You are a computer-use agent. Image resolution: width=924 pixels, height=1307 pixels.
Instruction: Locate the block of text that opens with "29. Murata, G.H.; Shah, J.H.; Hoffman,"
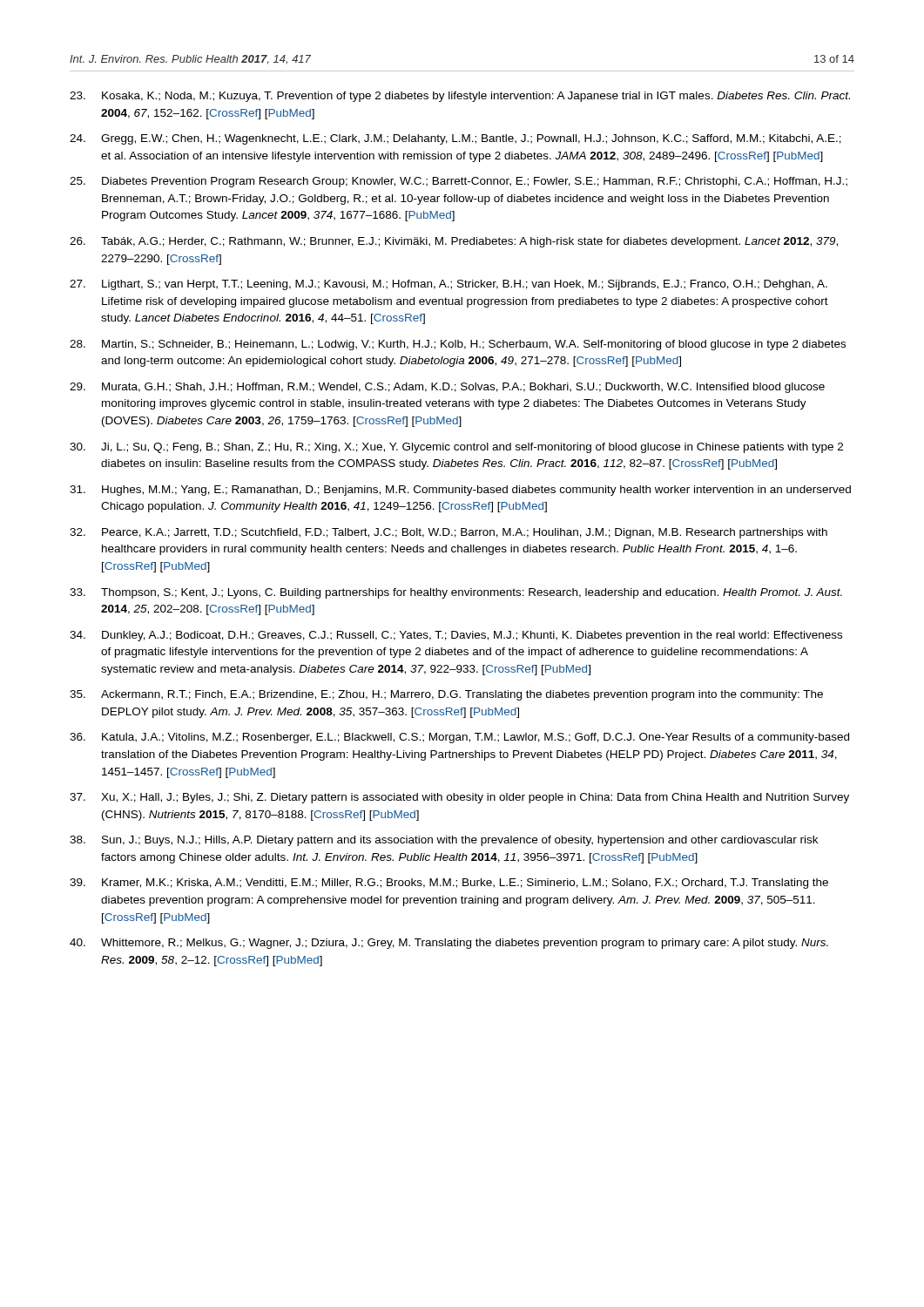[x=462, y=404]
